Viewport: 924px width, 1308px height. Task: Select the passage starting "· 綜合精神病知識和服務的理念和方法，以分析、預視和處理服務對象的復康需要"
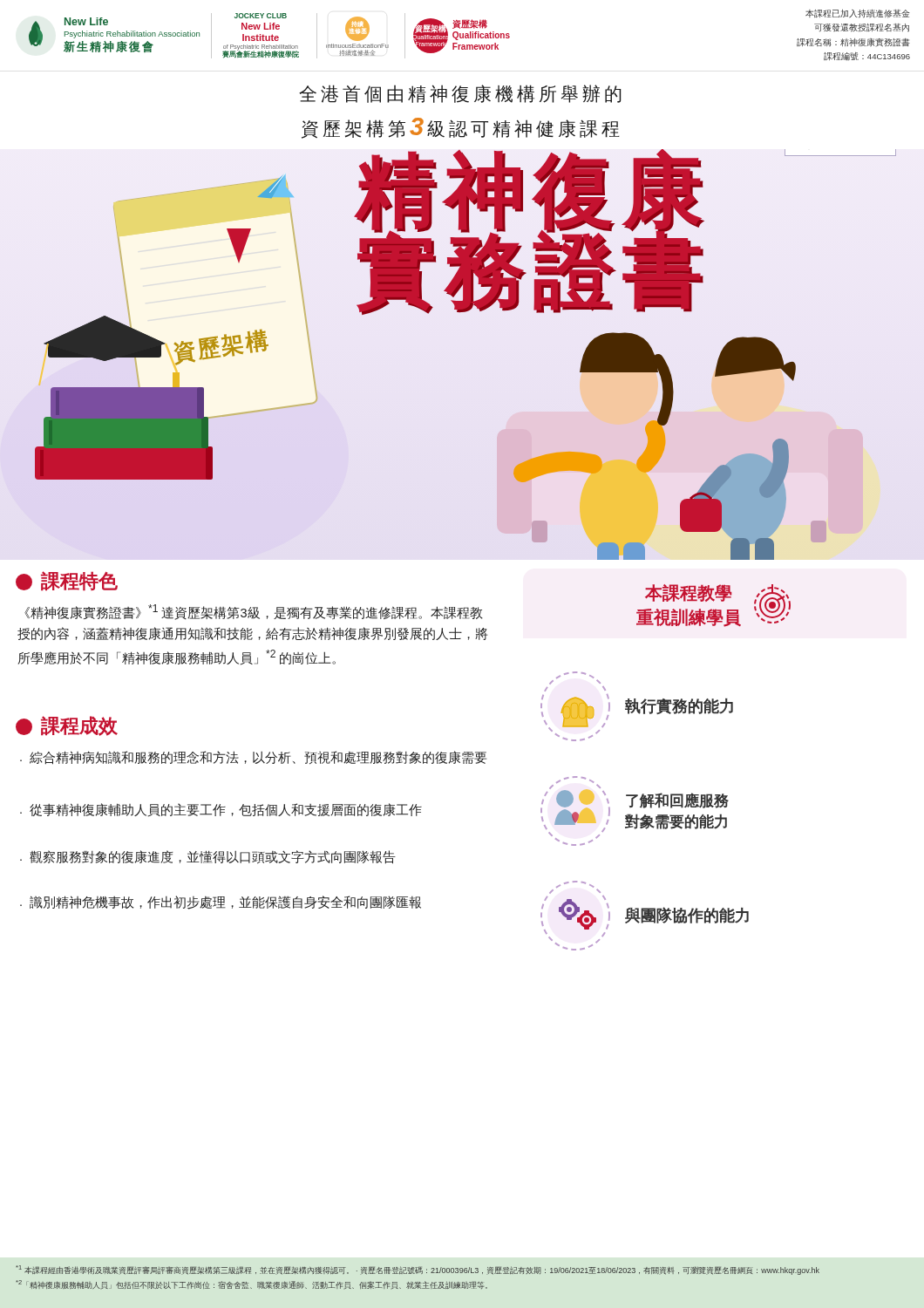coord(253,759)
